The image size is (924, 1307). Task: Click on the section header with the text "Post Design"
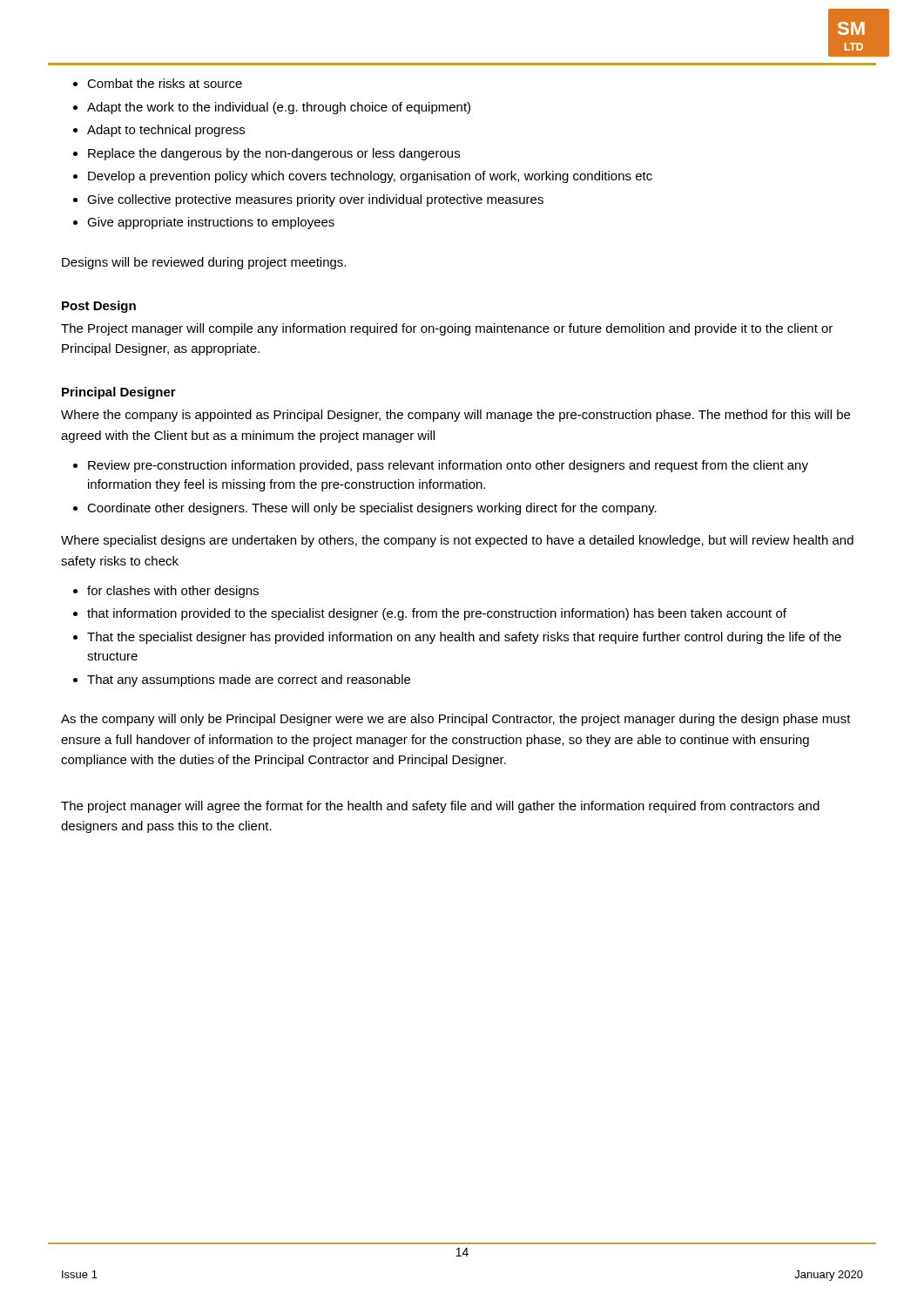99,305
